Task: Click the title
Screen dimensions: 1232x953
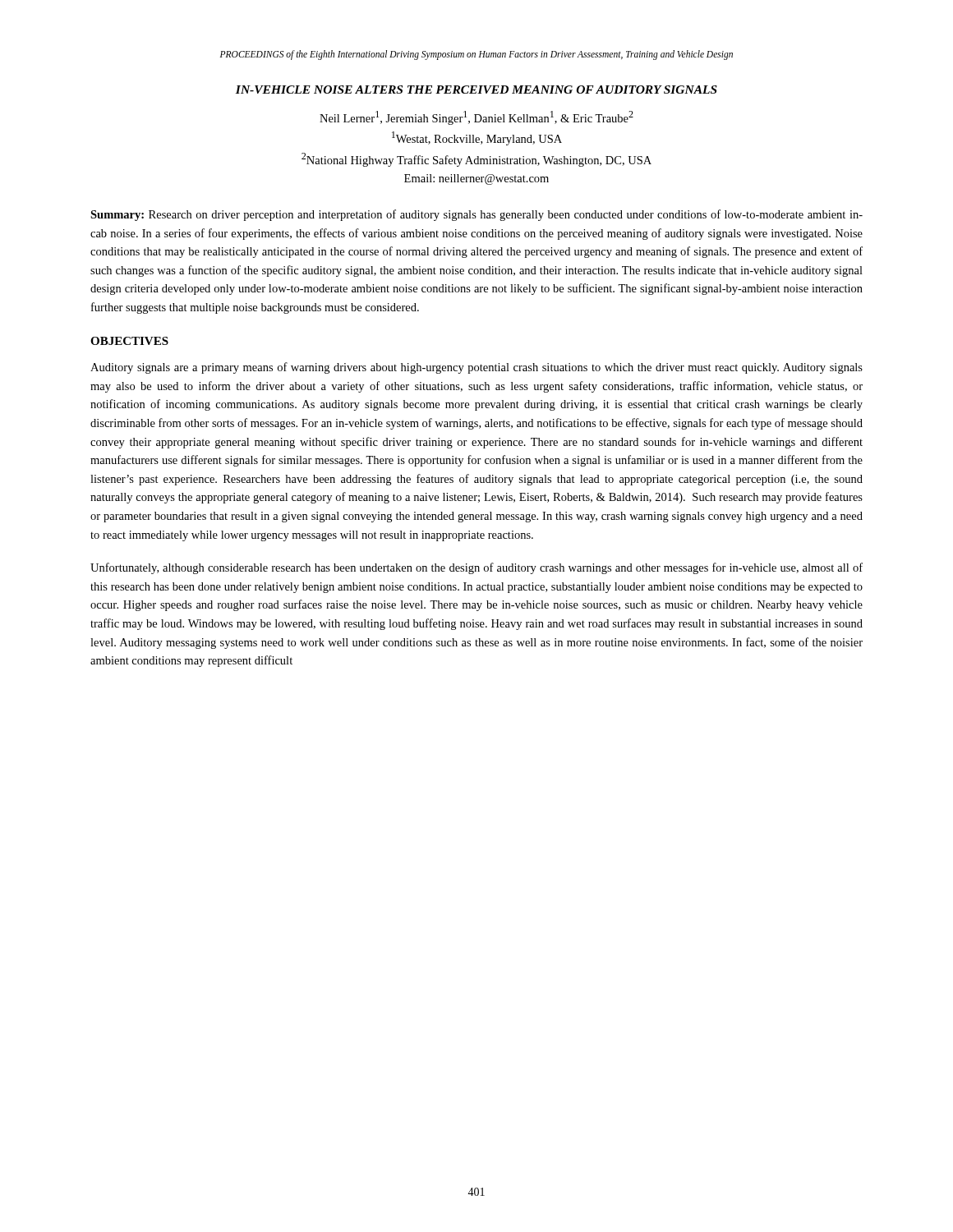Action: pyautogui.click(x=476, y=135)
